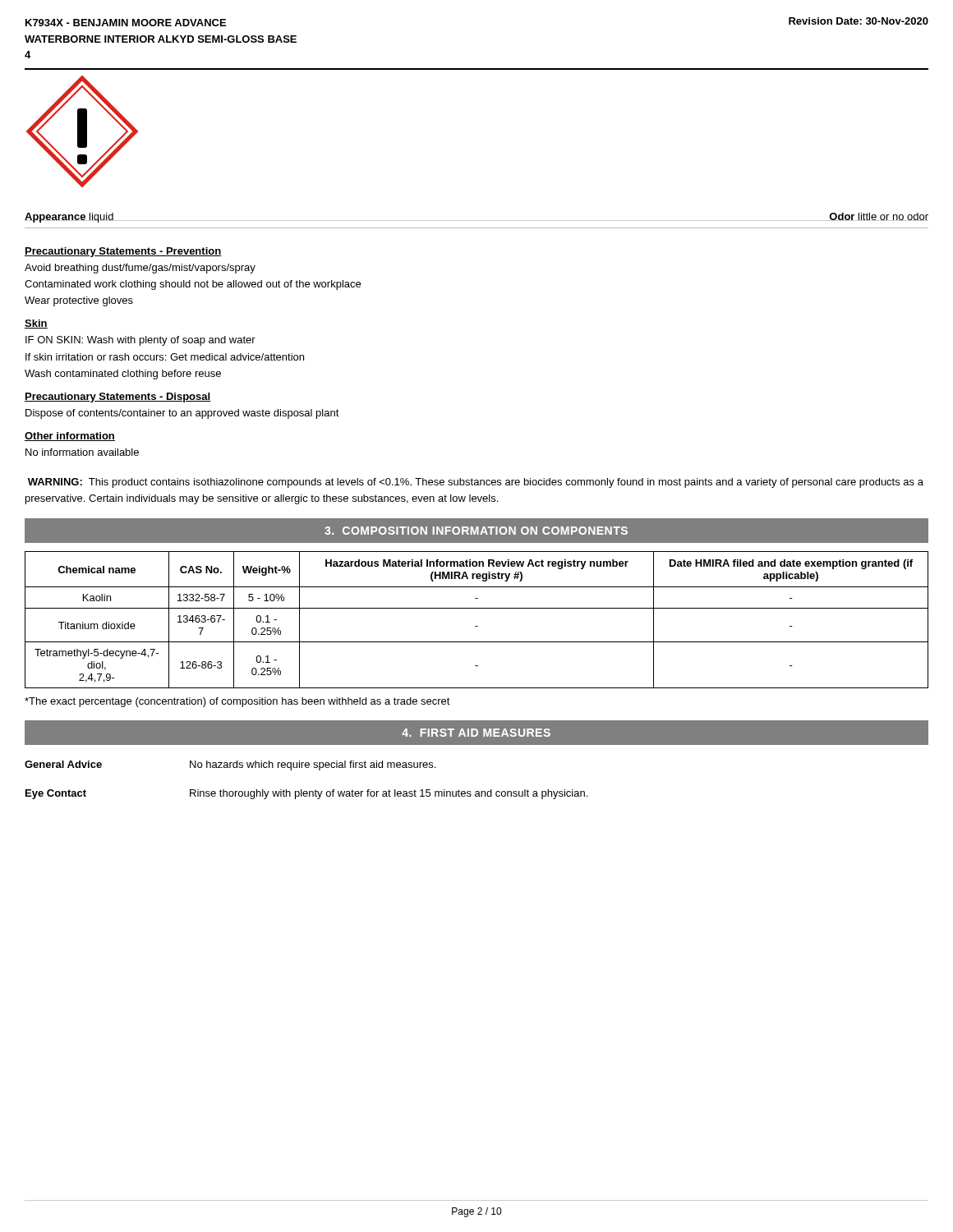Click where it says "3. COMPOSITION INFORMATION ON COMPONENTS"
This screenshot has height=1232, width=953.
476,531
